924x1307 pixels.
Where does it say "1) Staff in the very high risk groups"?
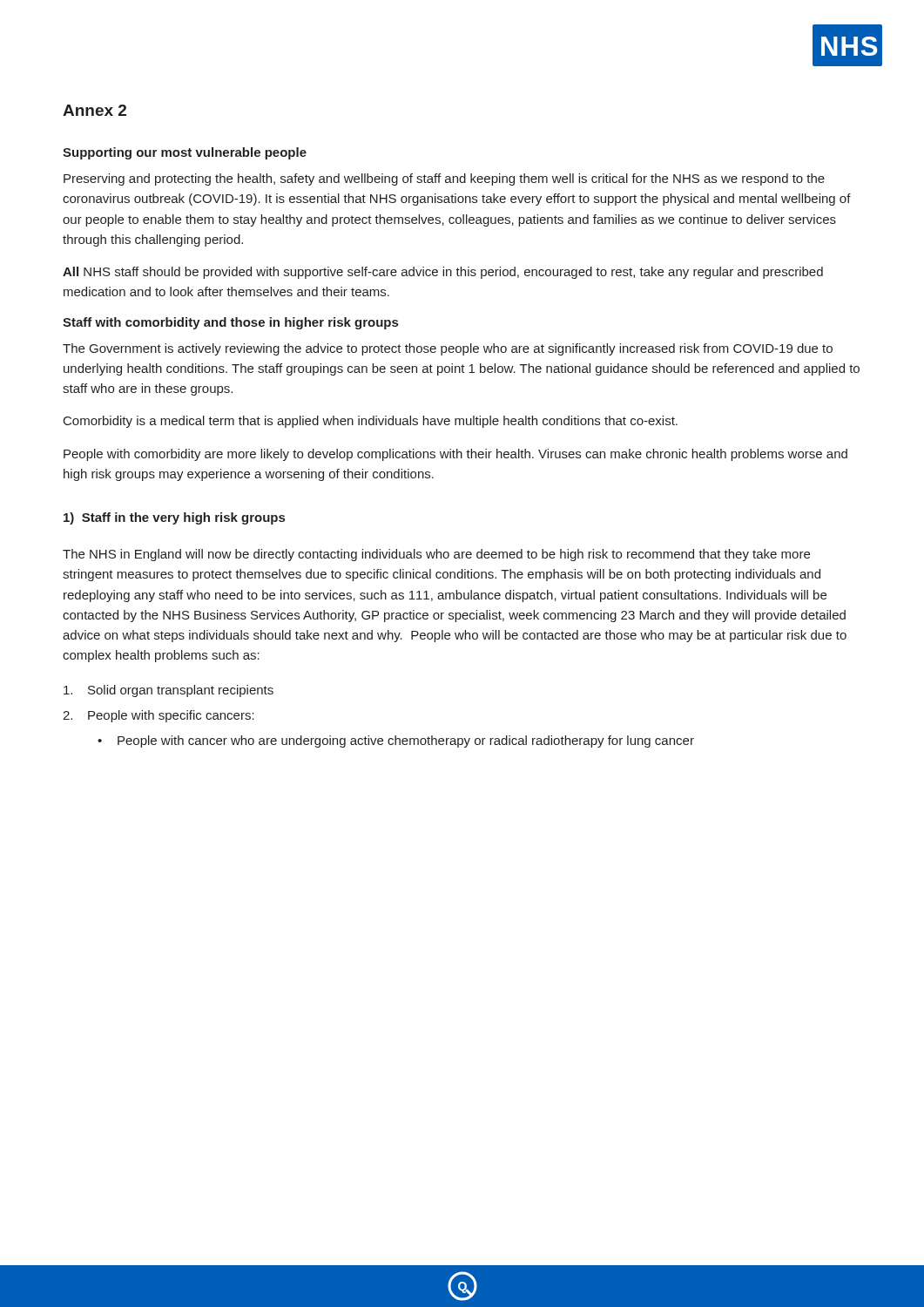pyautogui.click(x=174, y=517)
